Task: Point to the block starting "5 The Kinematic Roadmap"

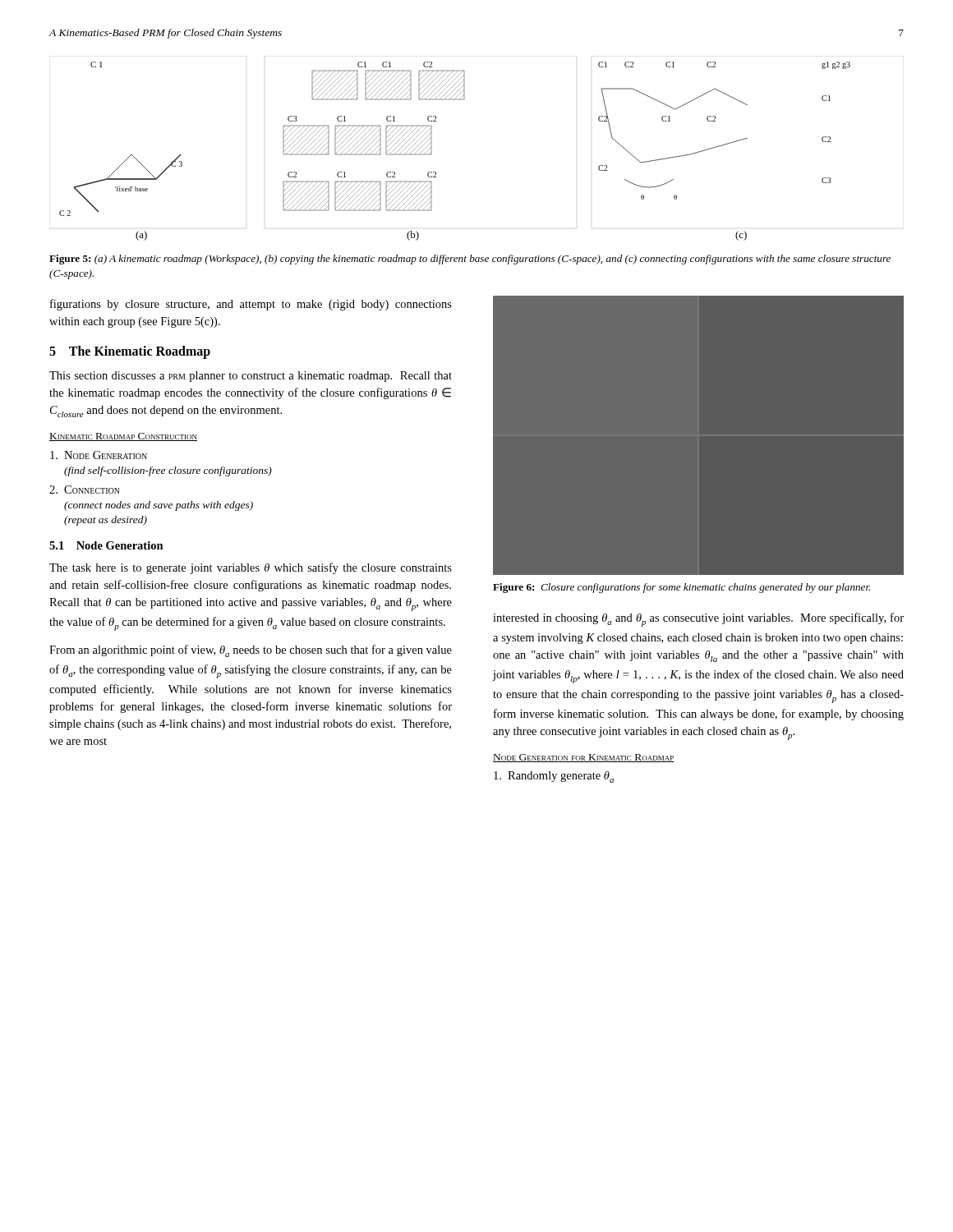Action: tap(130, 352)
